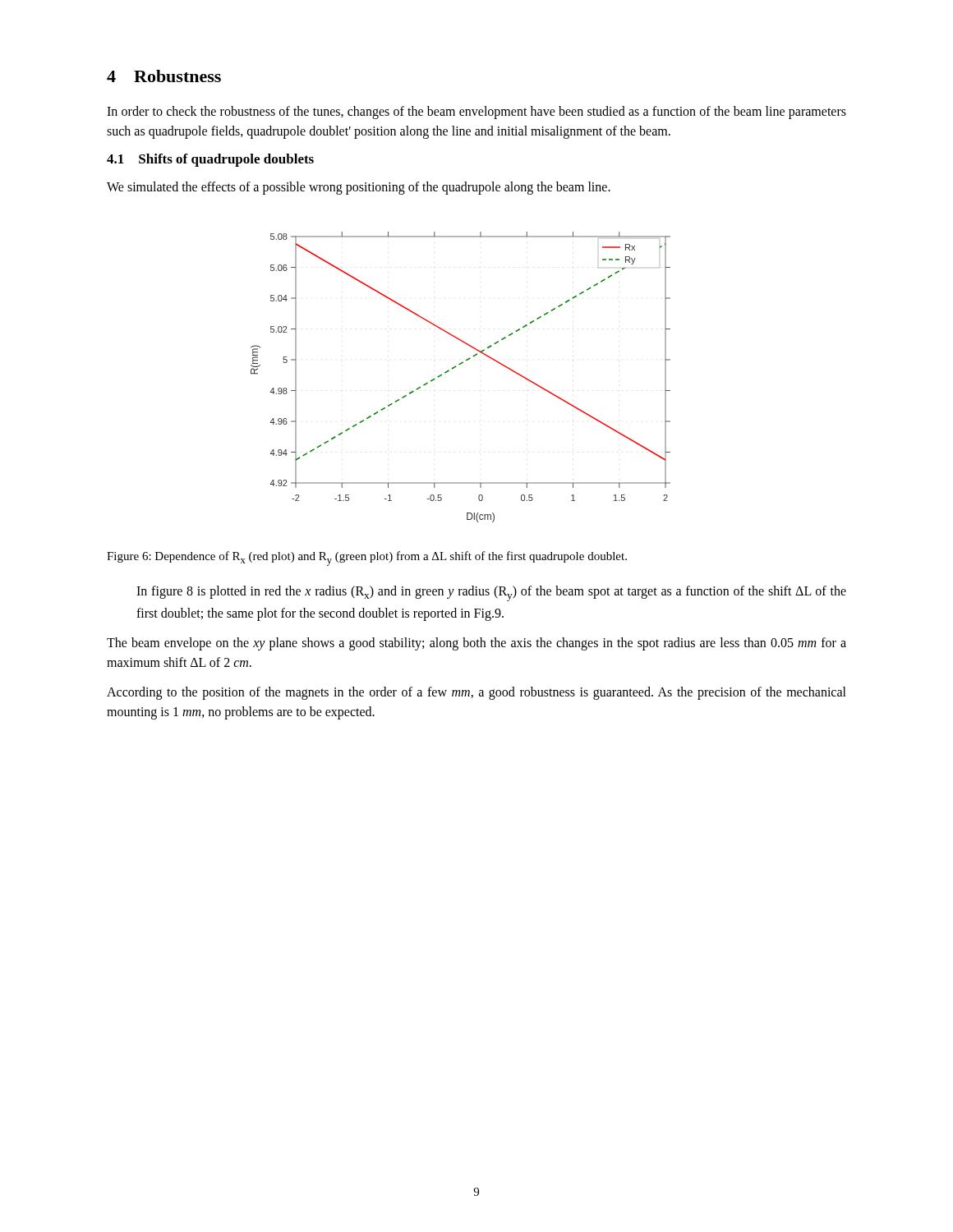Select the text block with the text "In figure 8 is"
Screen dimensions: 1232x953
point(476,652)
